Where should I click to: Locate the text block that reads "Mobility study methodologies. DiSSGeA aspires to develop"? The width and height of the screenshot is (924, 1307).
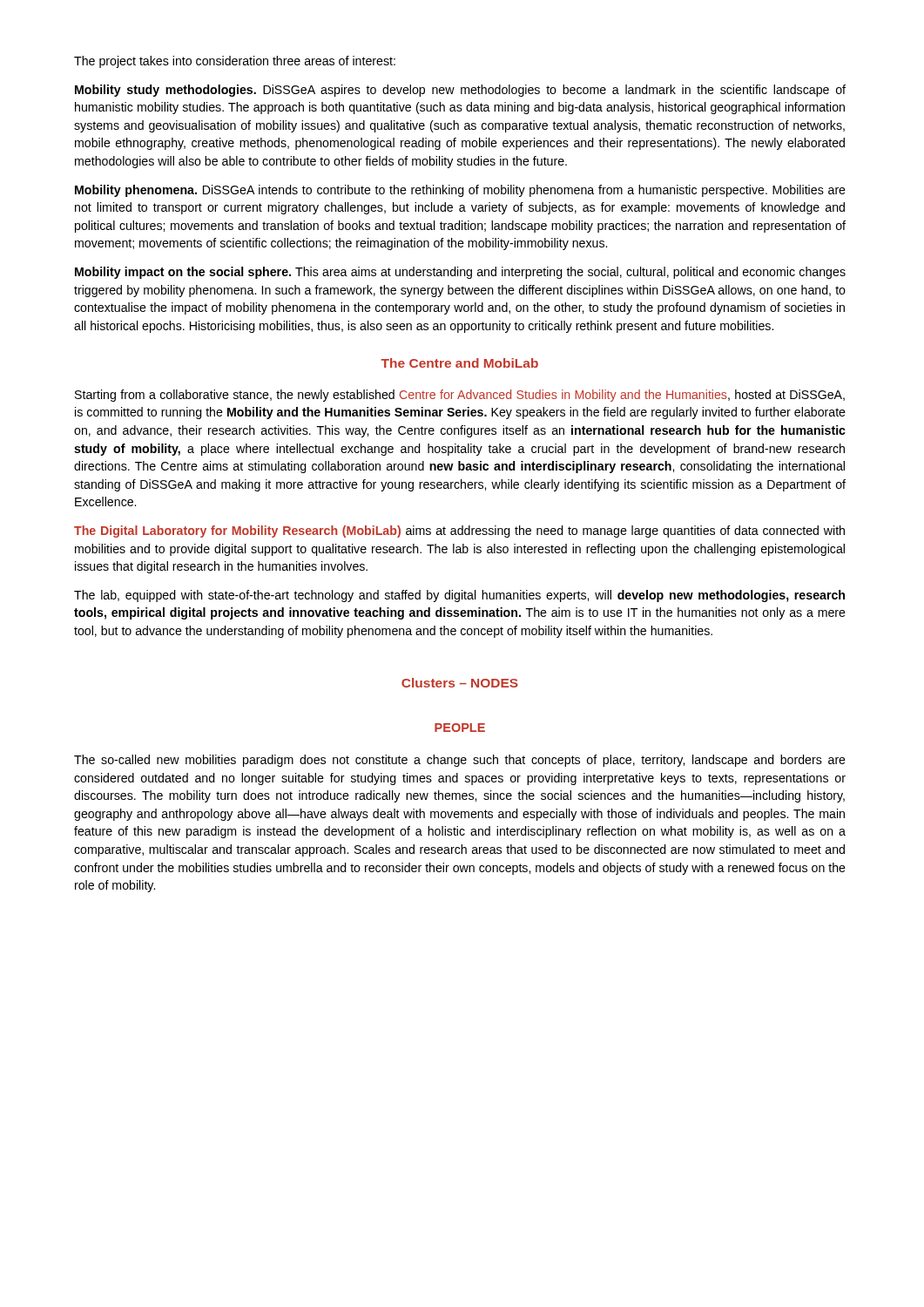point(460,126)
